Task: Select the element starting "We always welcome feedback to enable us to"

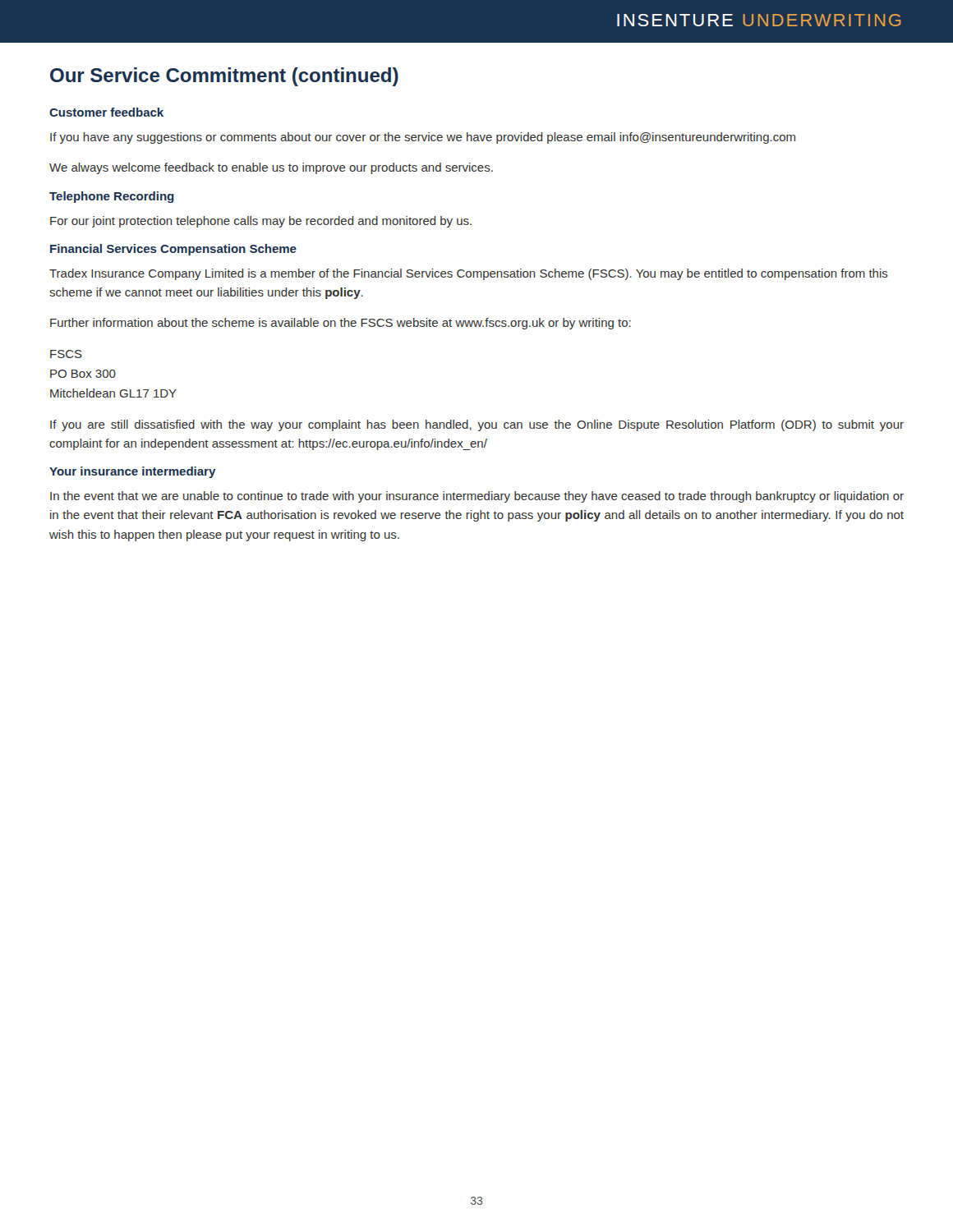Action: (271, 167)
